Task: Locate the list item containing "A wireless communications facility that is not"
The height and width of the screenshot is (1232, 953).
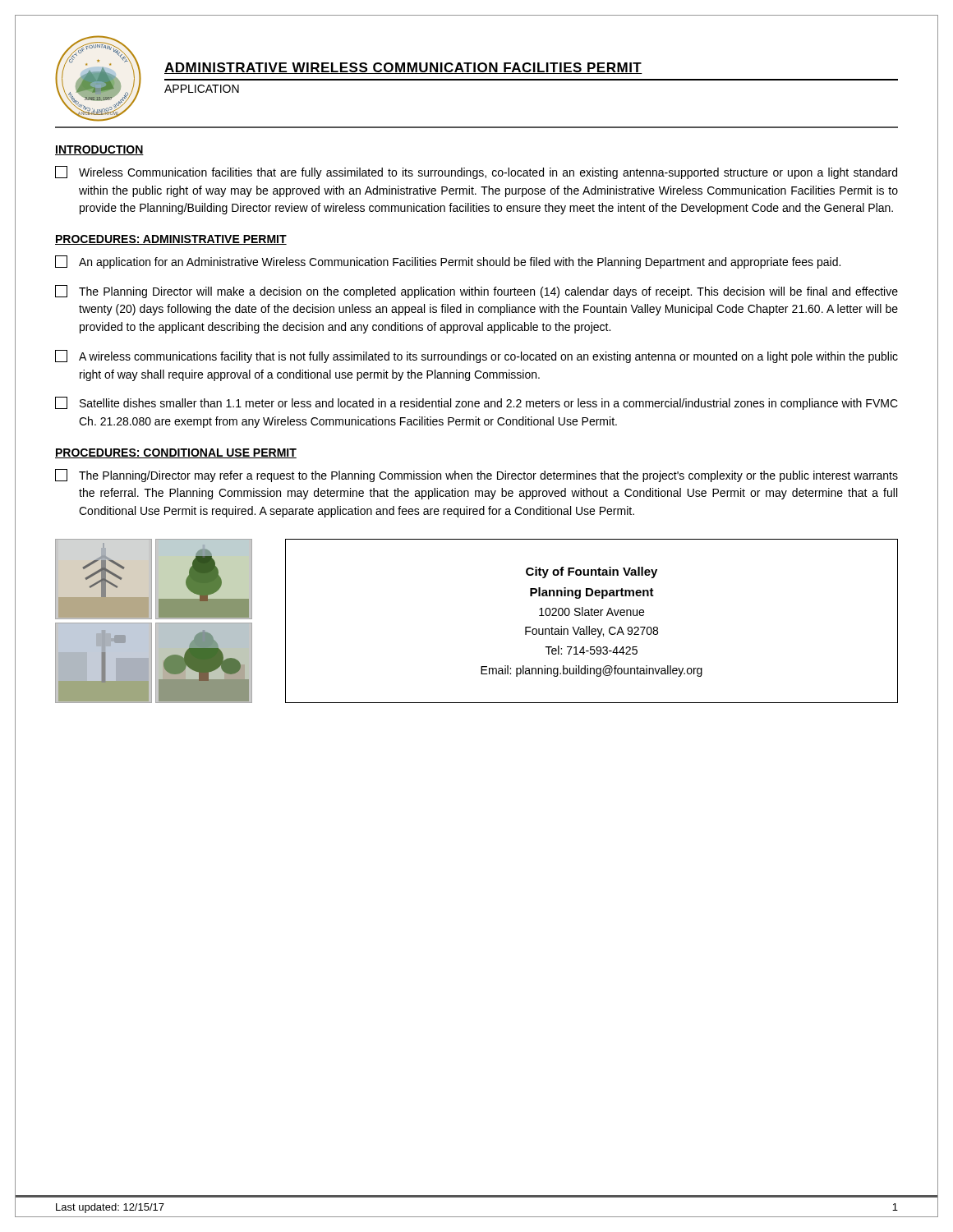Action: point(476,366)
